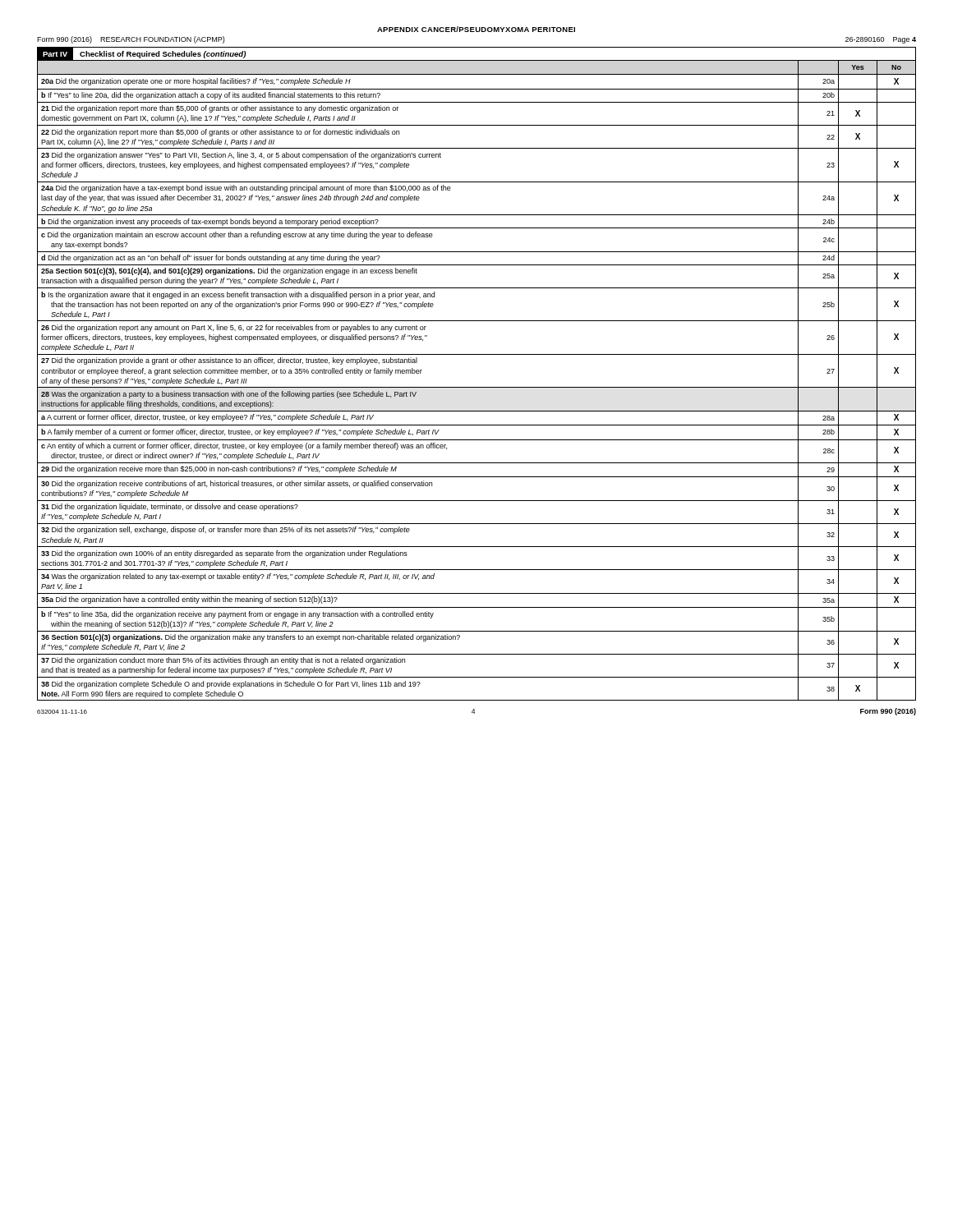
Task: Click a section header
Action: [x=145, y=54]
